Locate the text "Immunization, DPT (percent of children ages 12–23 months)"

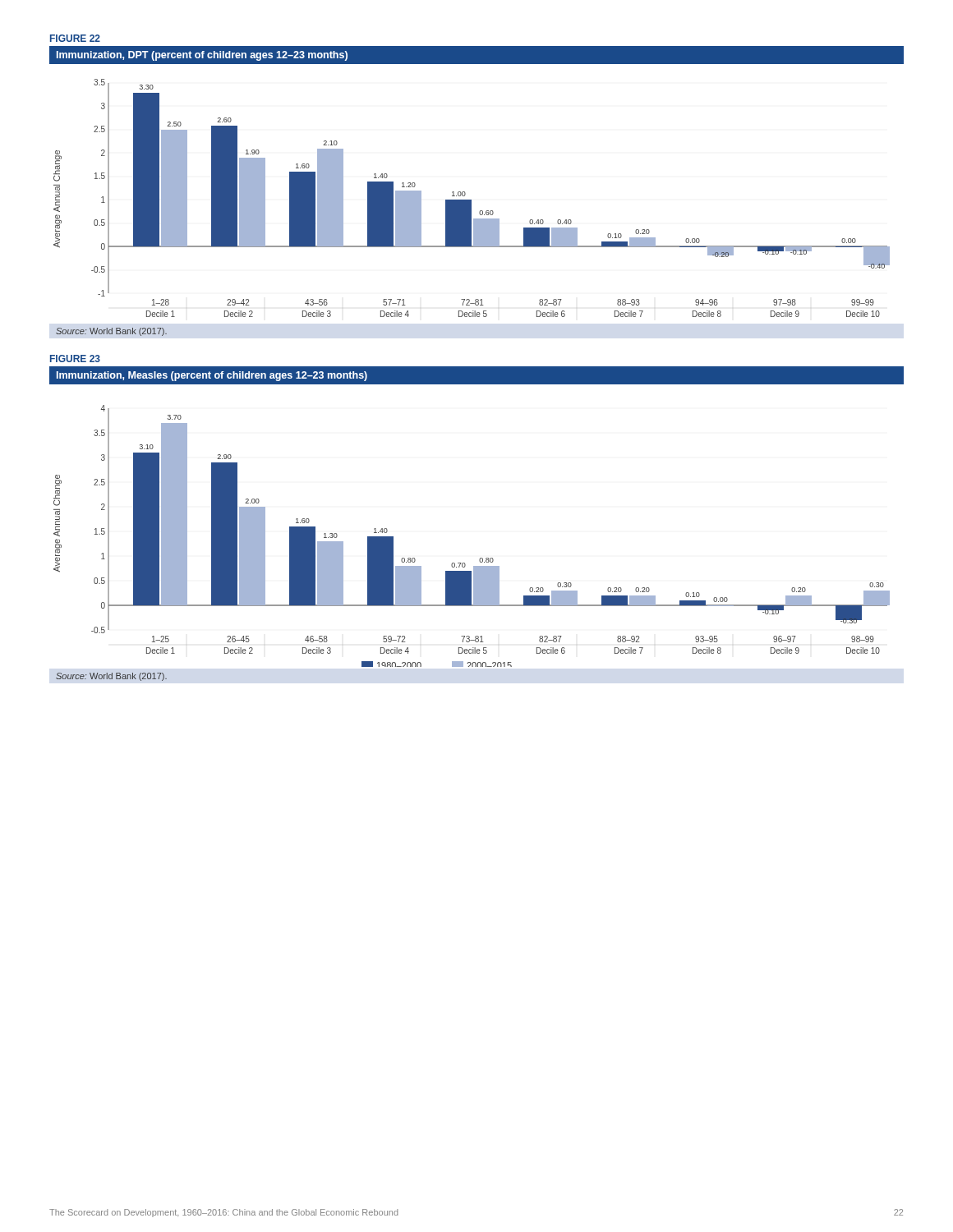[x=202, y=55]
